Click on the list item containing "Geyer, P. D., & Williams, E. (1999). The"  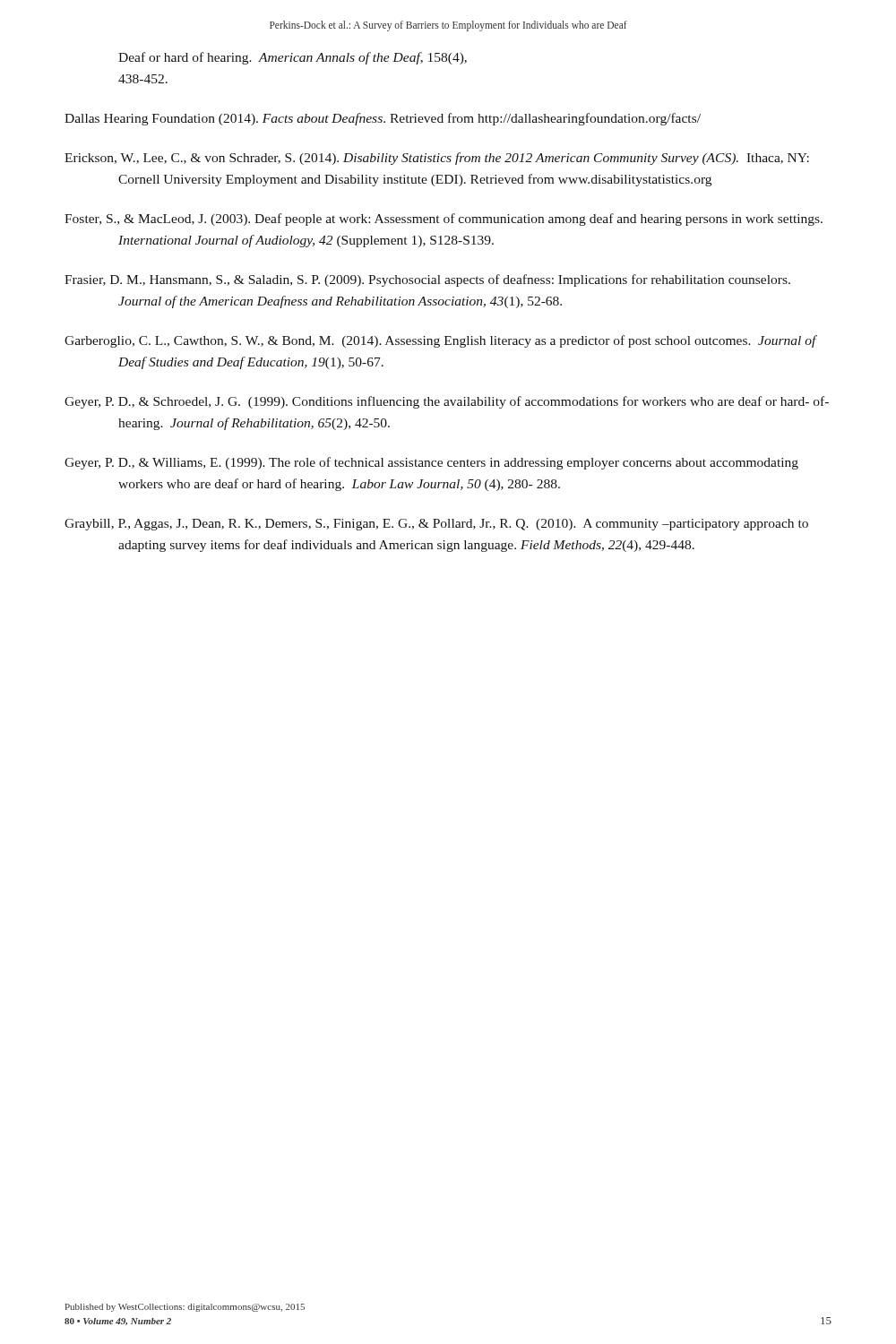point(431,473)
